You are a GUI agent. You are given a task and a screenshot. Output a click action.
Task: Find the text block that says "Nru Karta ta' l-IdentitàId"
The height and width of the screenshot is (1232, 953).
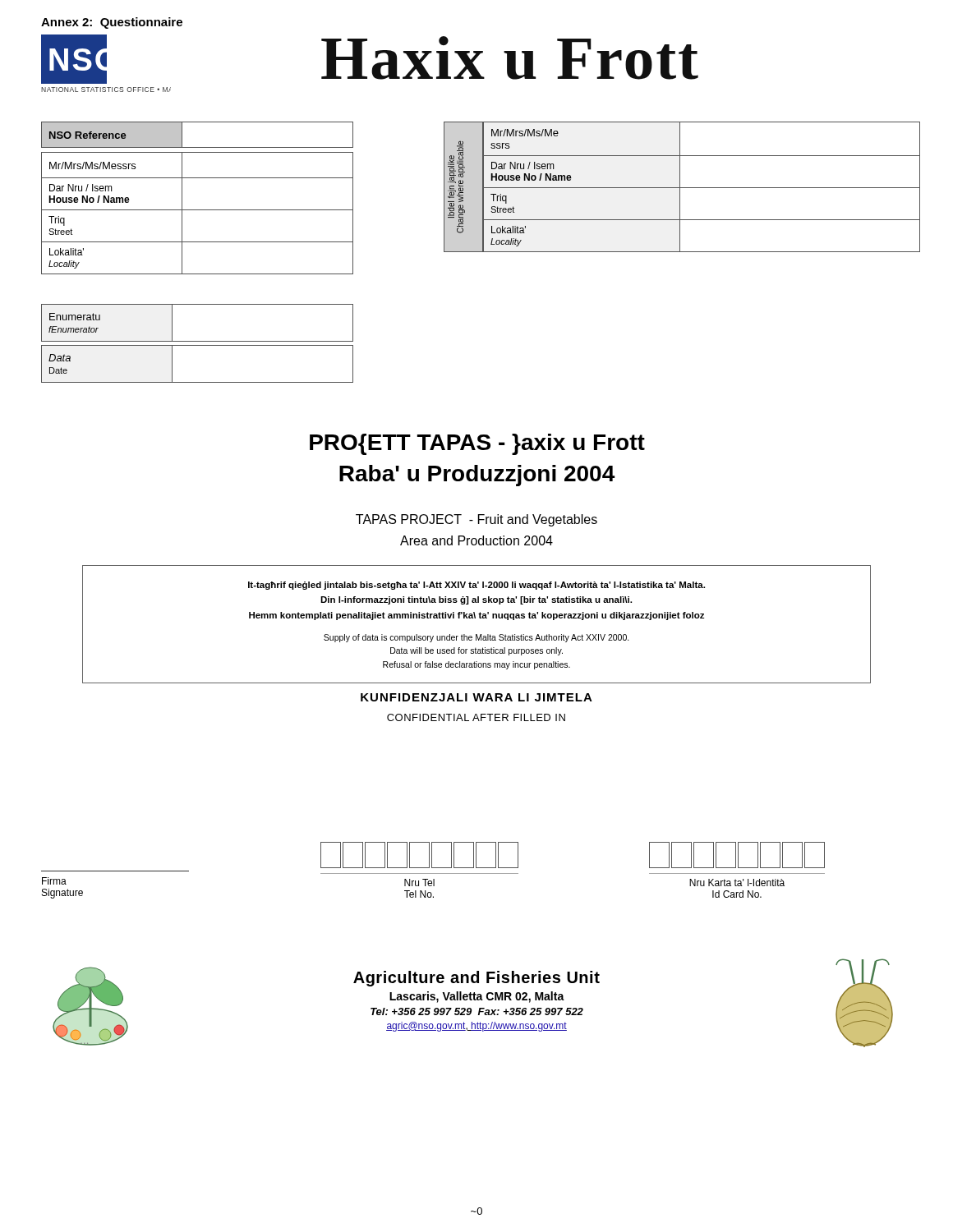[x=737, y=871]
